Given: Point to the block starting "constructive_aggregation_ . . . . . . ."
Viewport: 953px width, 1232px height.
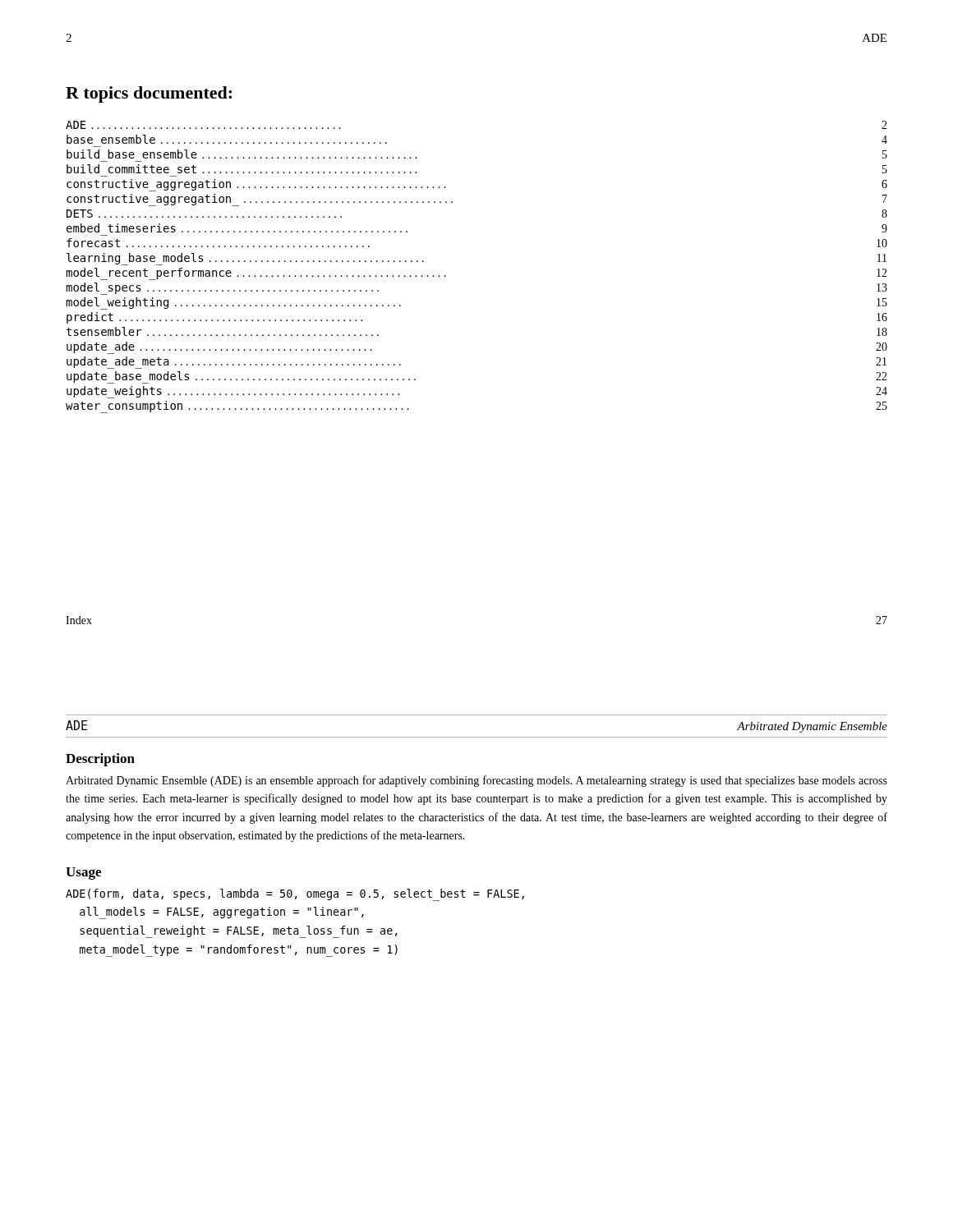Looking at the screenshot, I should tap(148, 199).
